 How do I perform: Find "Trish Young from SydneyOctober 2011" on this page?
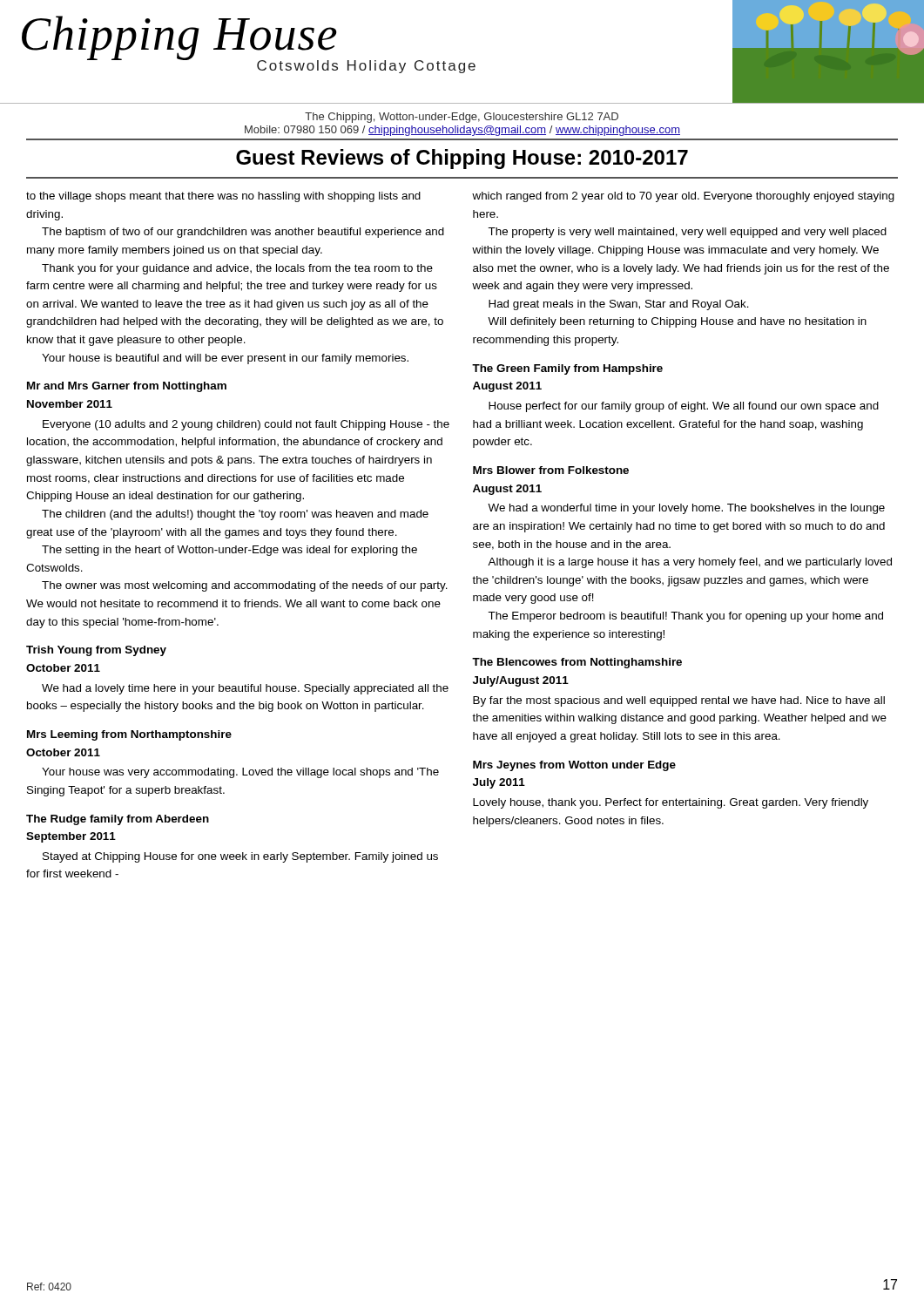tap(96, 659)
